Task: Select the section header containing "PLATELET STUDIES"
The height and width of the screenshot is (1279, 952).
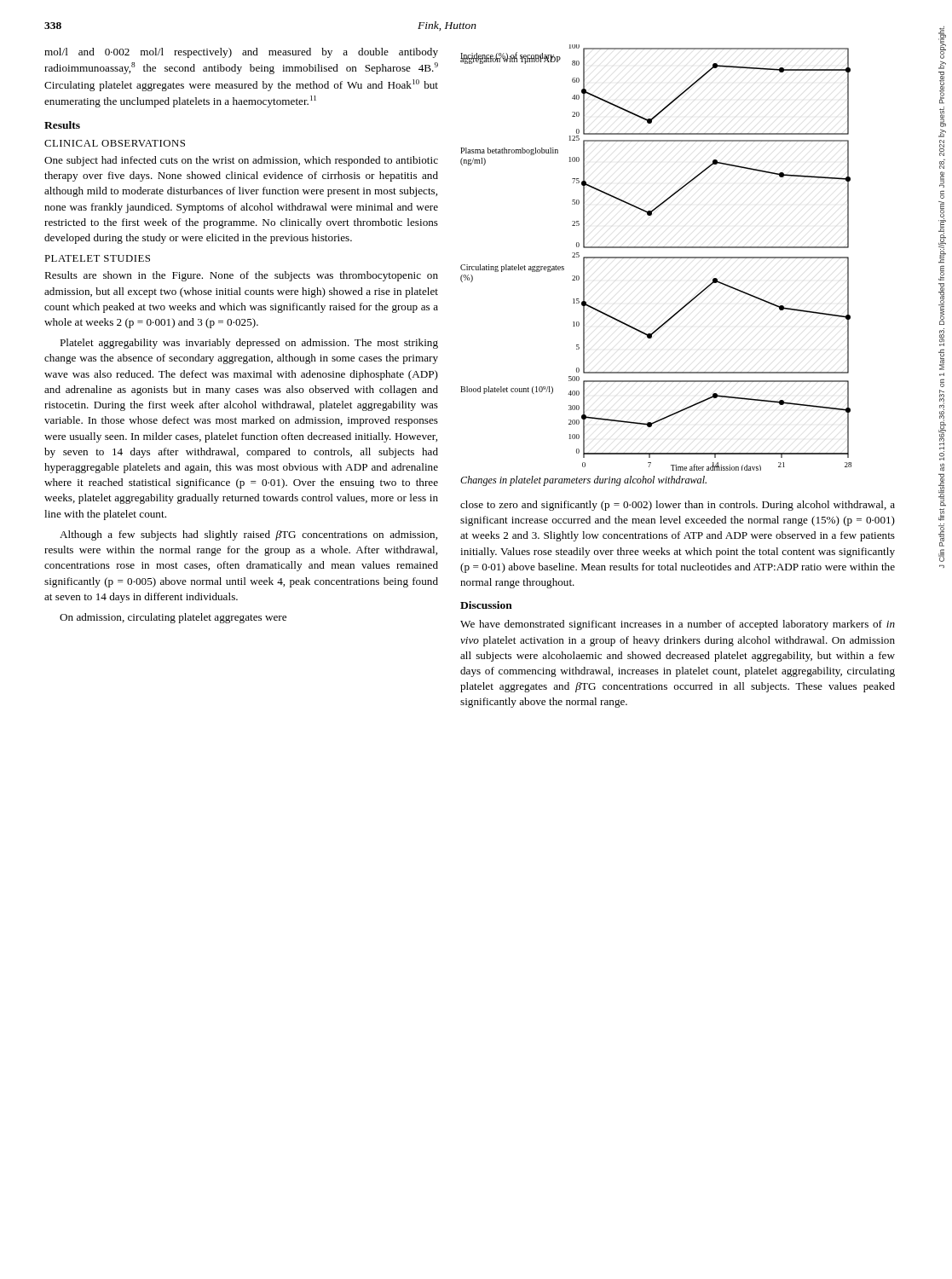Action: coord(98,259)
